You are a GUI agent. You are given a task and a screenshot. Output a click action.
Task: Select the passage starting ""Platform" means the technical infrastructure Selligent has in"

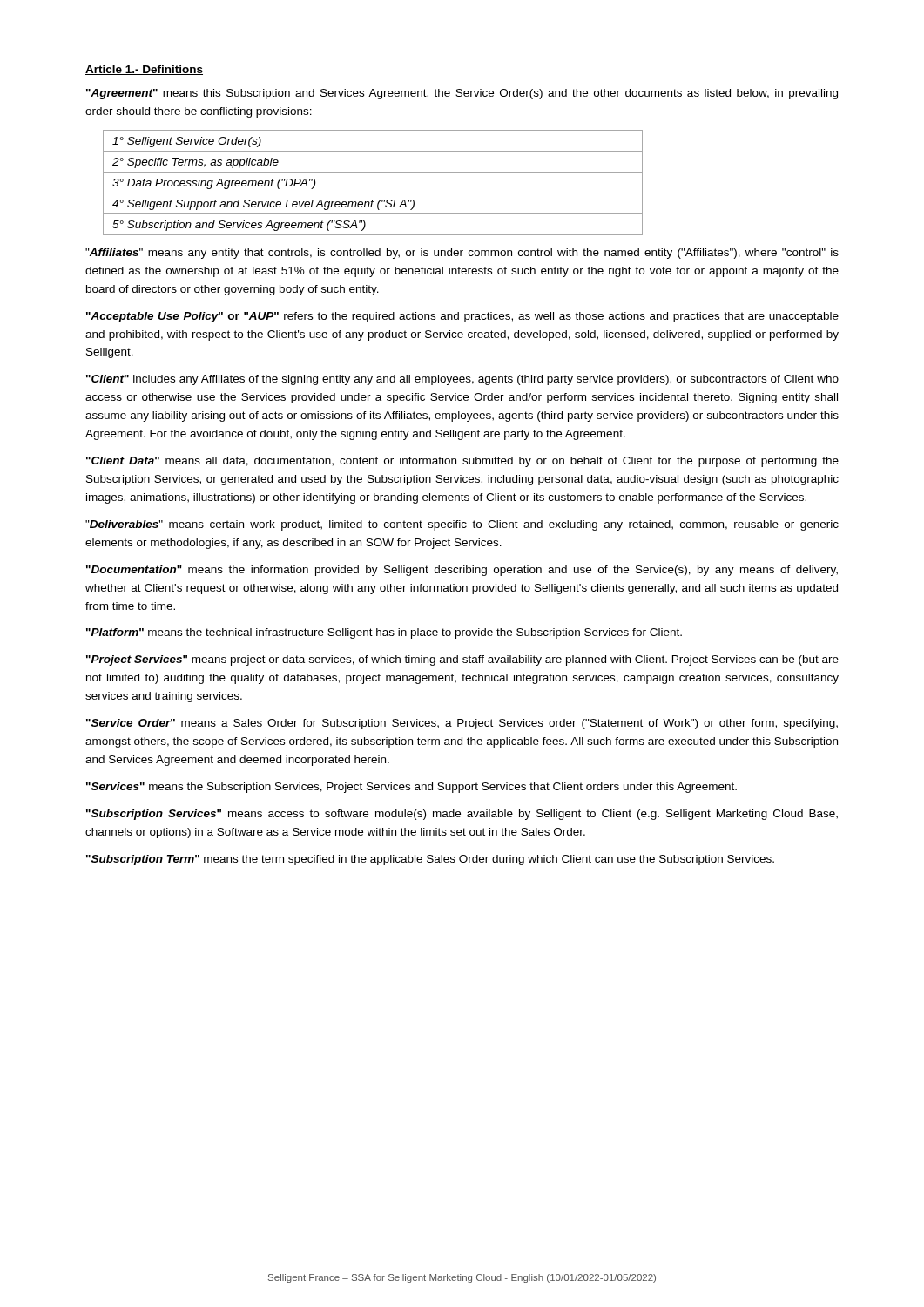point(384,633)
